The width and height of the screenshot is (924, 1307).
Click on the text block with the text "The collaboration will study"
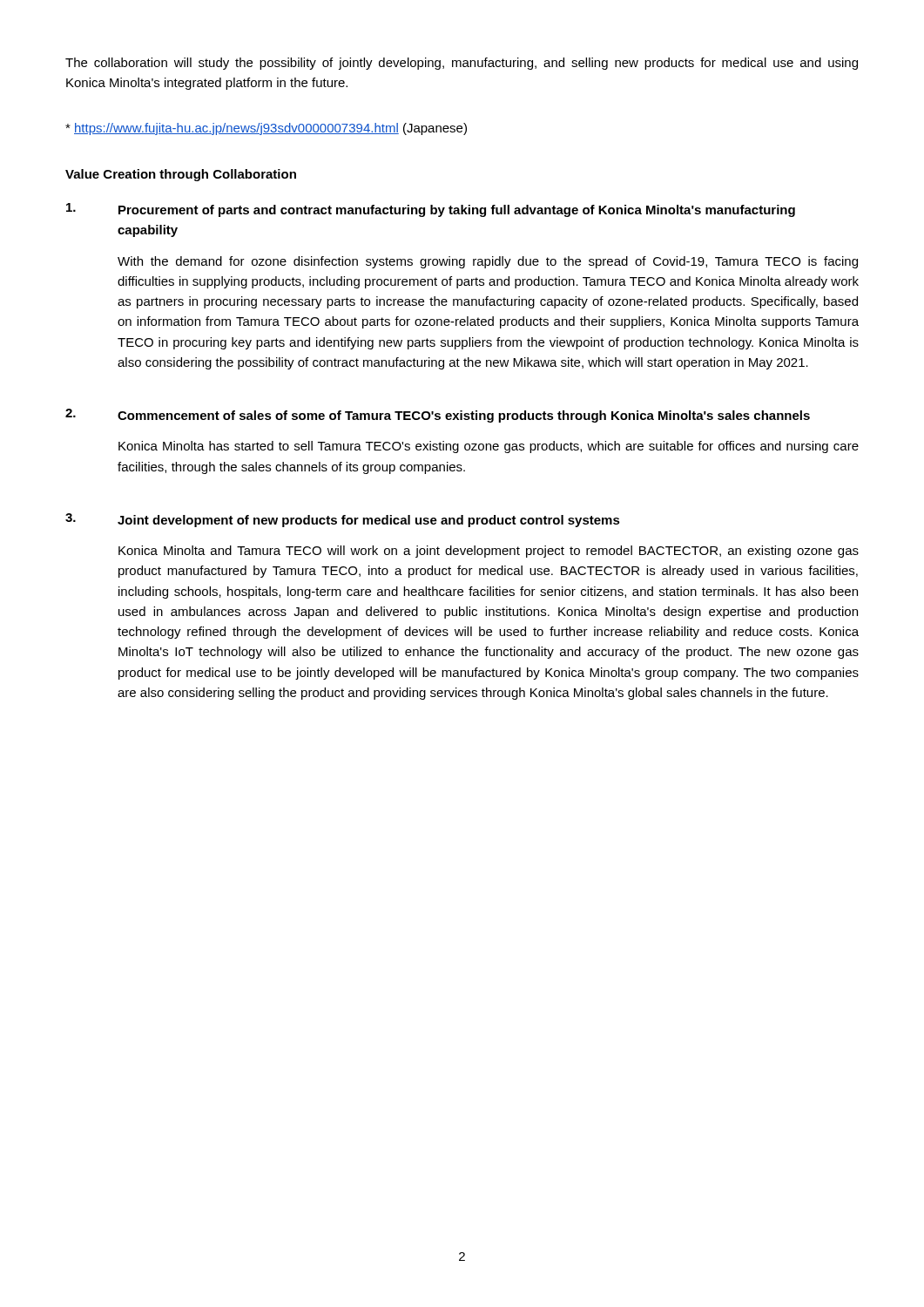point(462,73)
